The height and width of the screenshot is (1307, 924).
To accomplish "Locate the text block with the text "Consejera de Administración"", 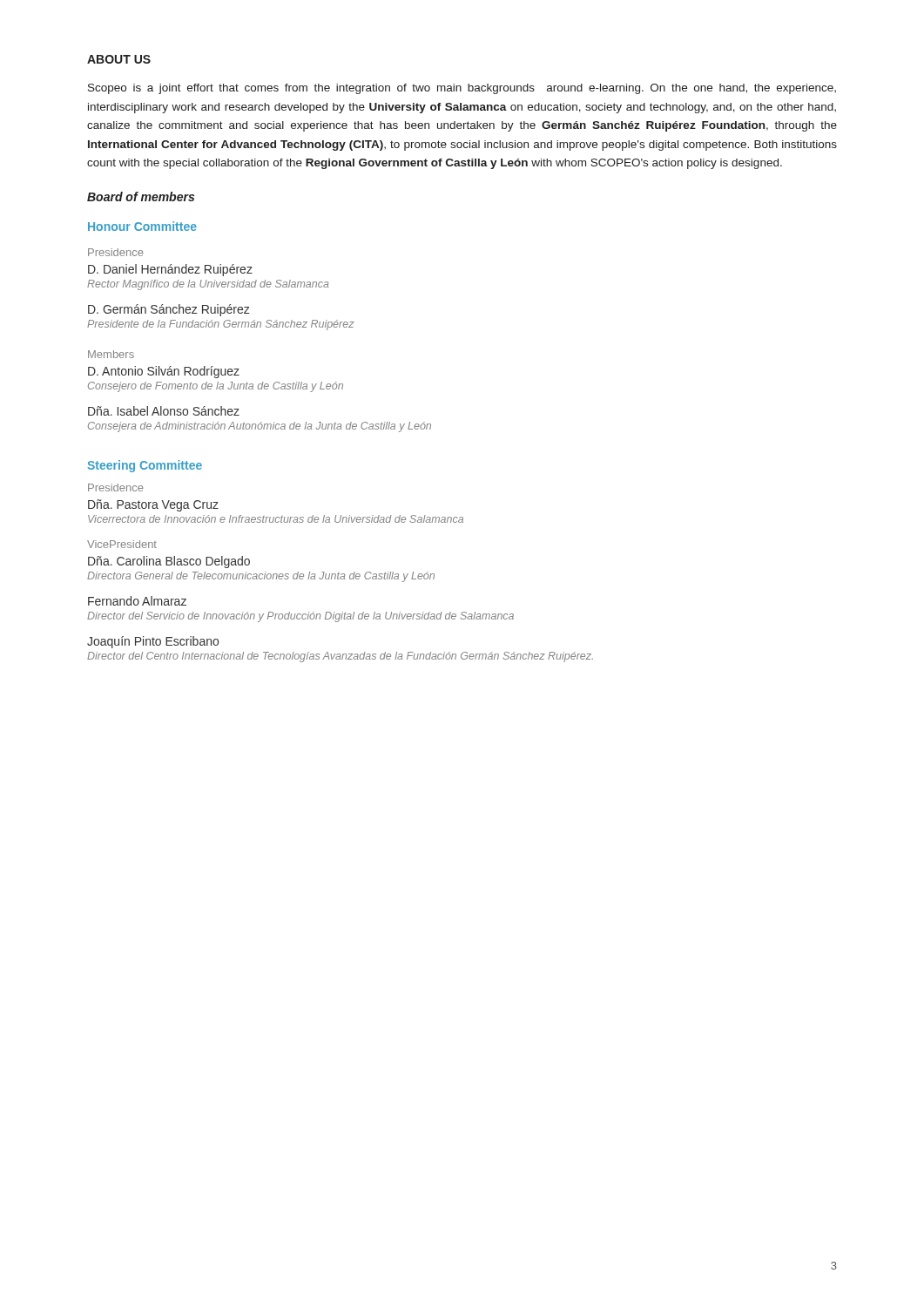I will 259,426.
